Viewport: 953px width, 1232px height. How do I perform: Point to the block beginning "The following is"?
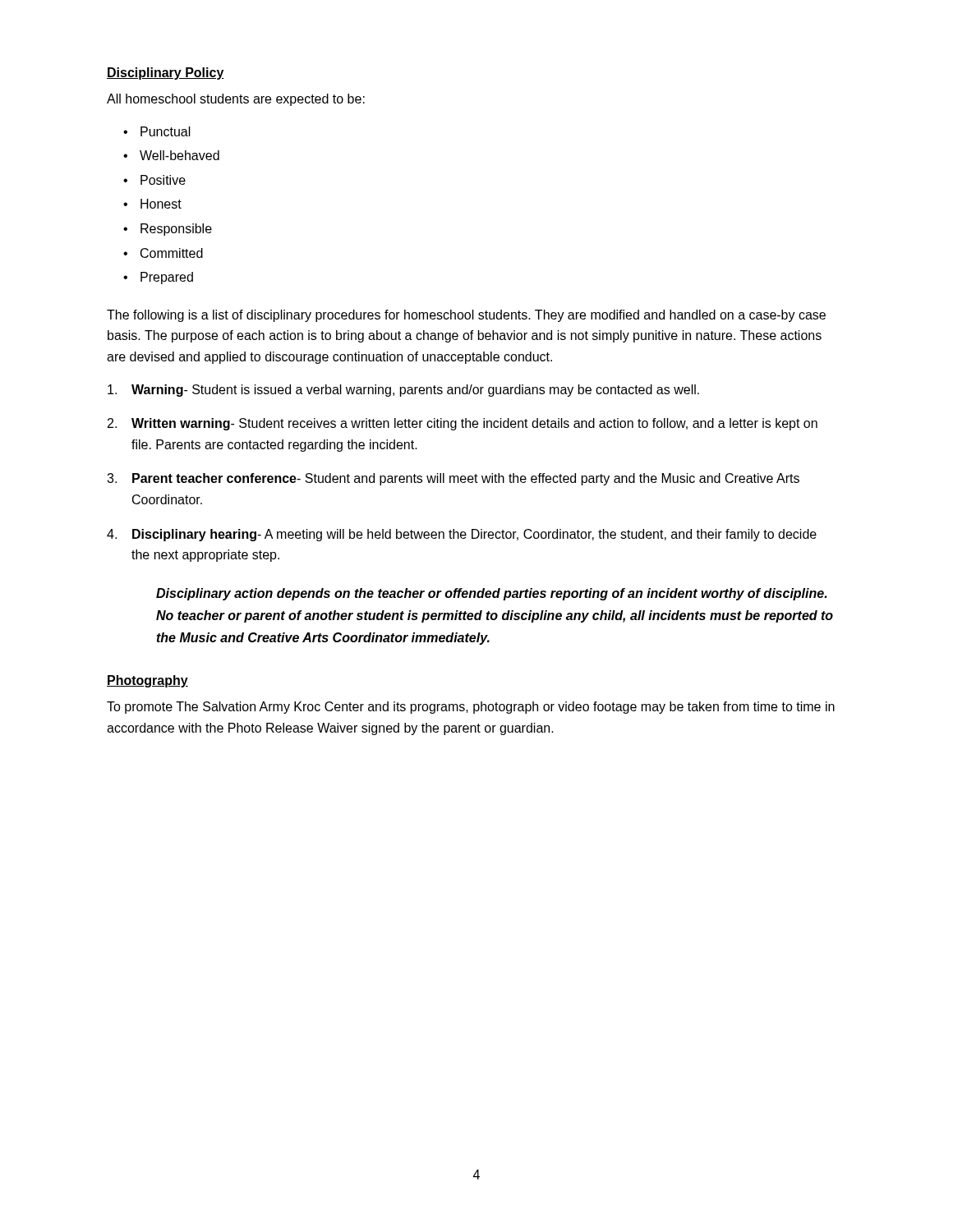(x=467, y=336)
